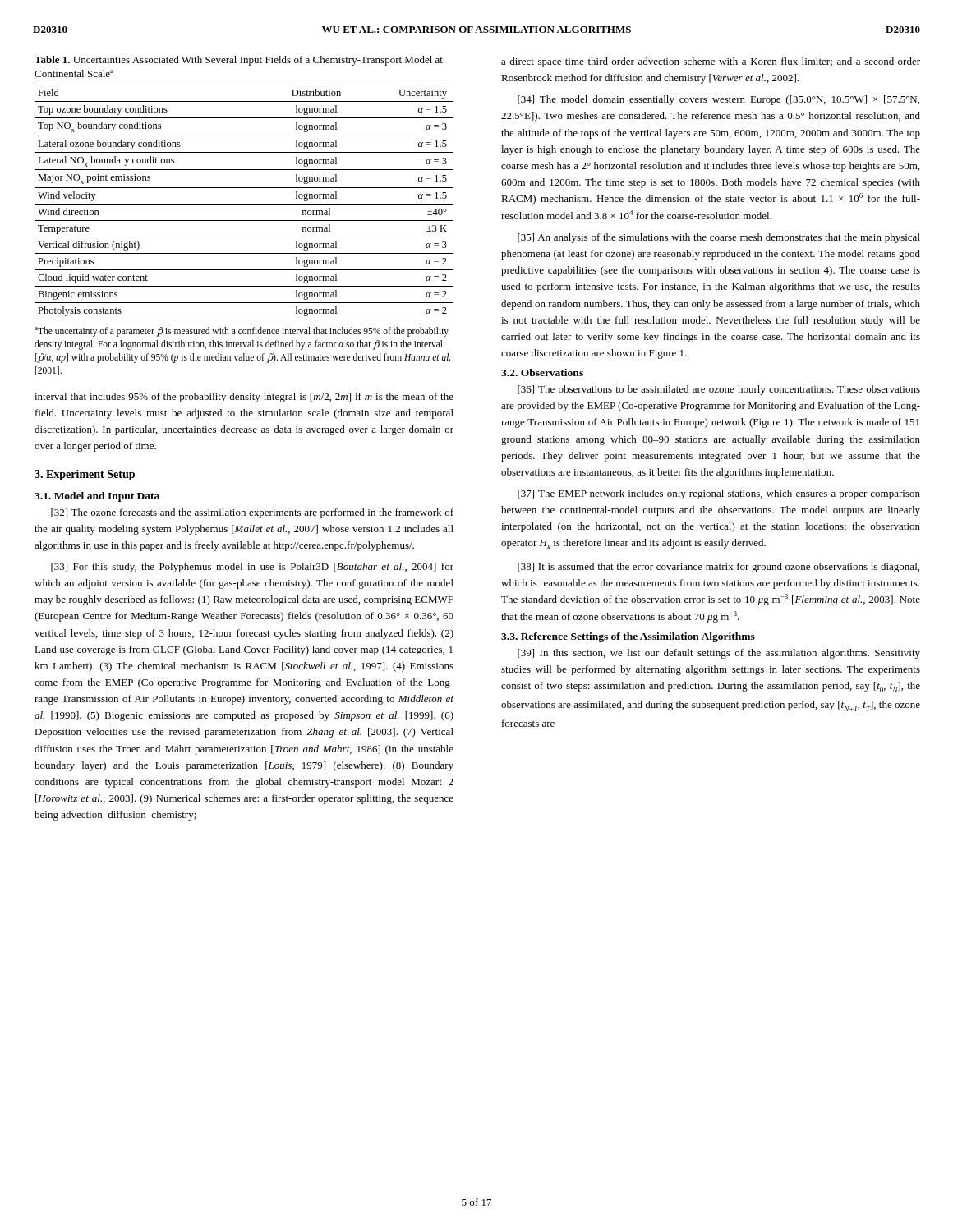Find the section header that reads "3. Experiment Setup"
The height and width of the screenshot is (1232, 953).
coord(85,474)
